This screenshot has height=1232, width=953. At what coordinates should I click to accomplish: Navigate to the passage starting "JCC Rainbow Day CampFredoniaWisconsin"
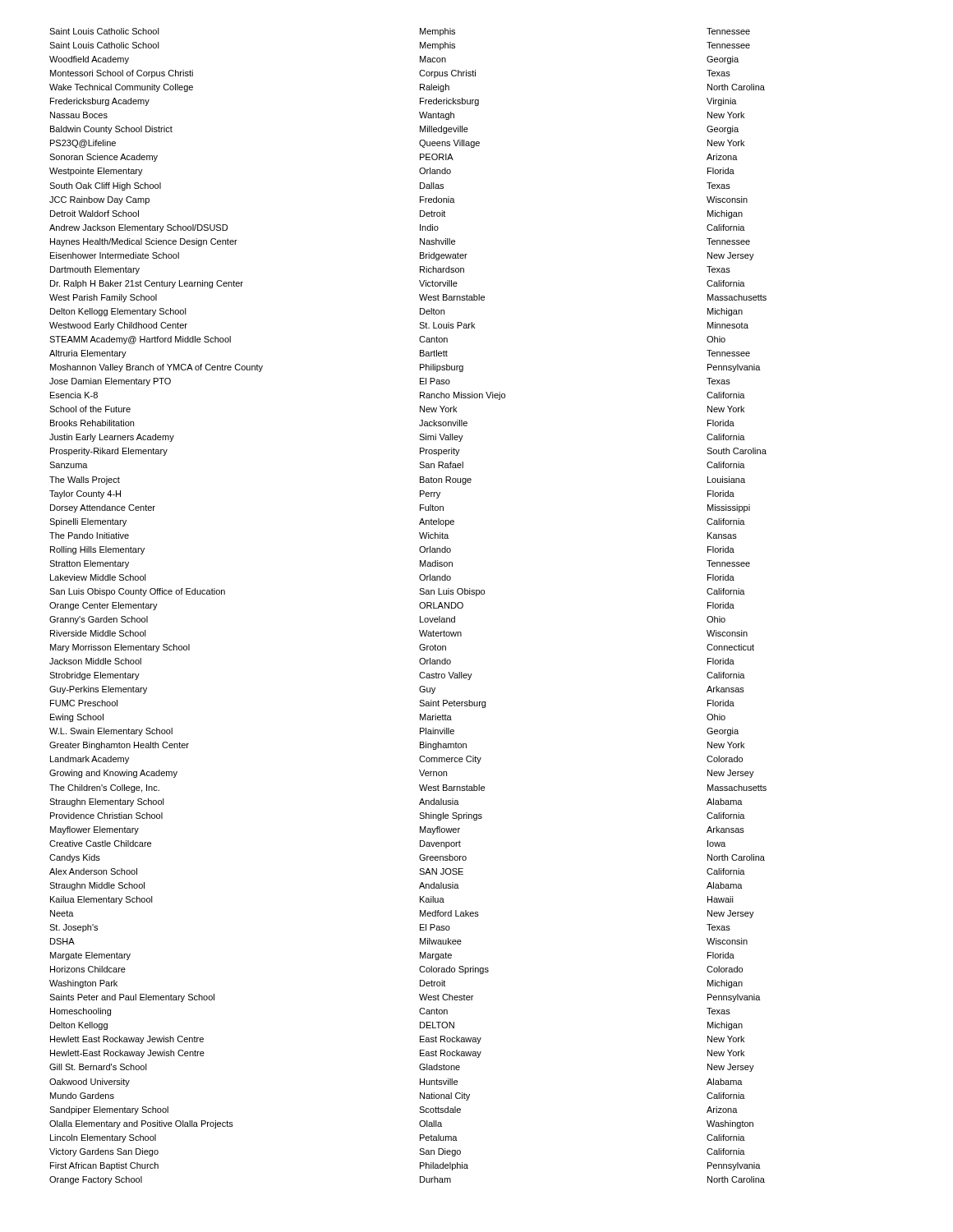click(89, 200)
